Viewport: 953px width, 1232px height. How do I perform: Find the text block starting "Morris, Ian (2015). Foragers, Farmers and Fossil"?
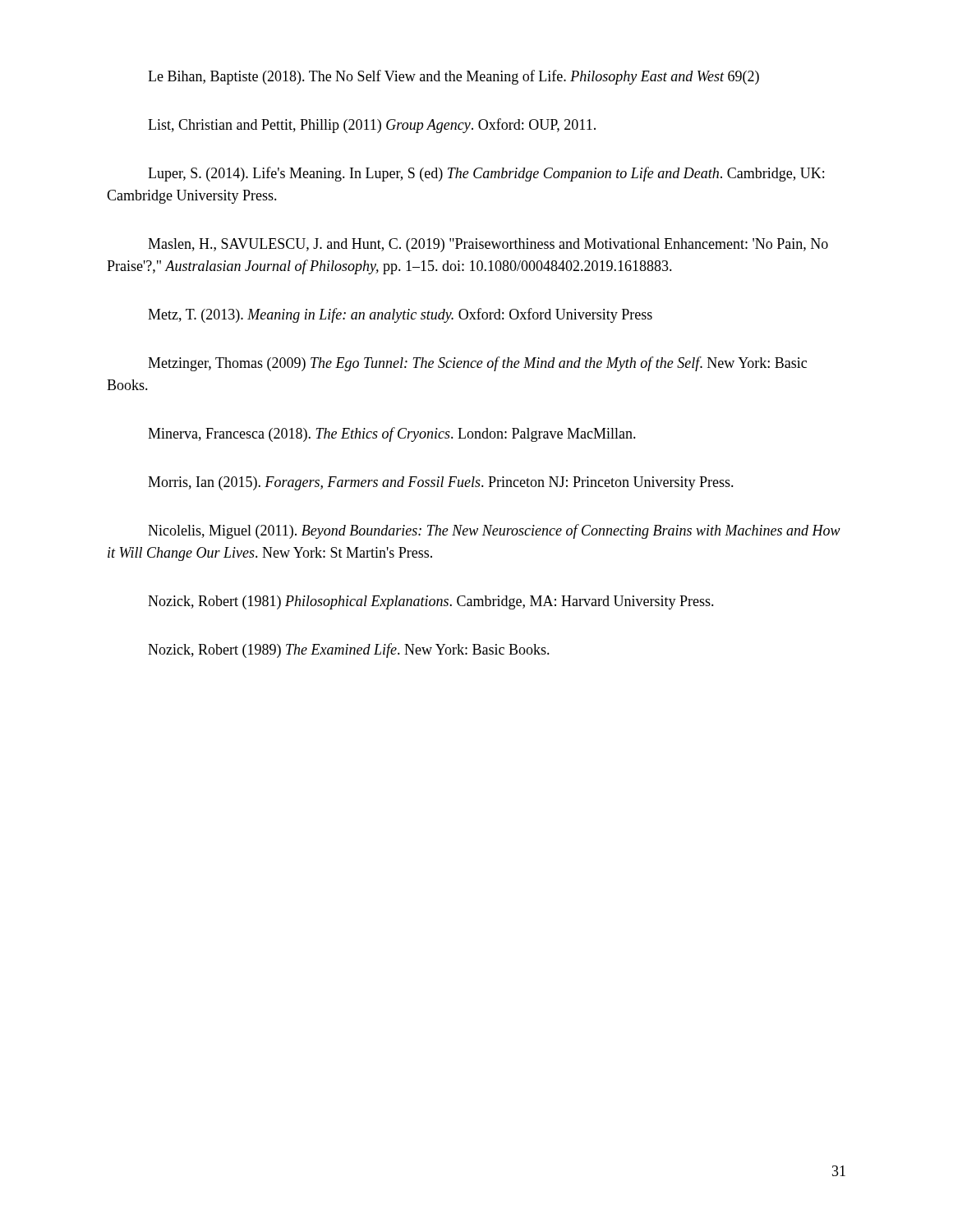(x=441, y=482)
